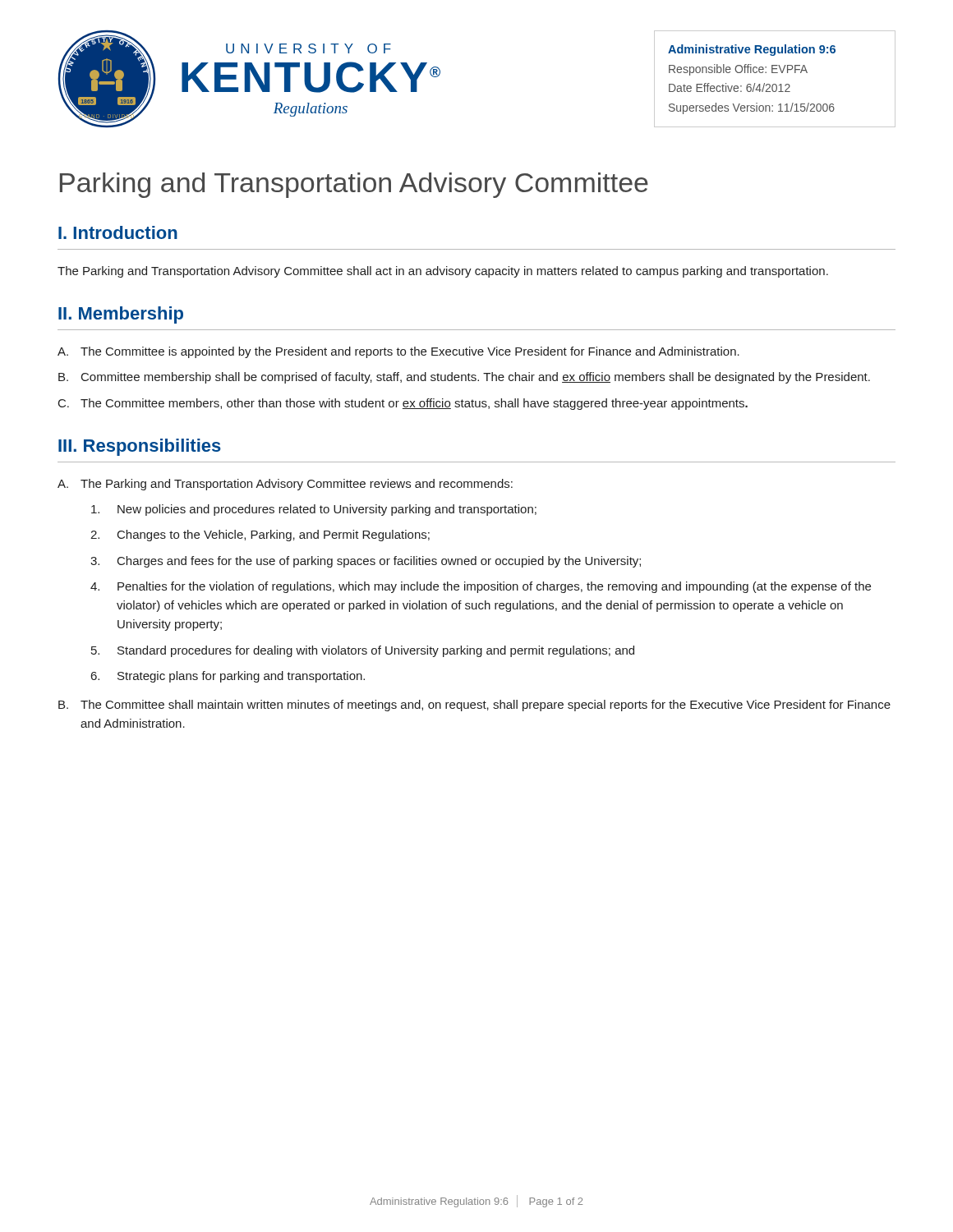Locate the block of text that opens with "3. Charges and fees for the"

point(493,560)
